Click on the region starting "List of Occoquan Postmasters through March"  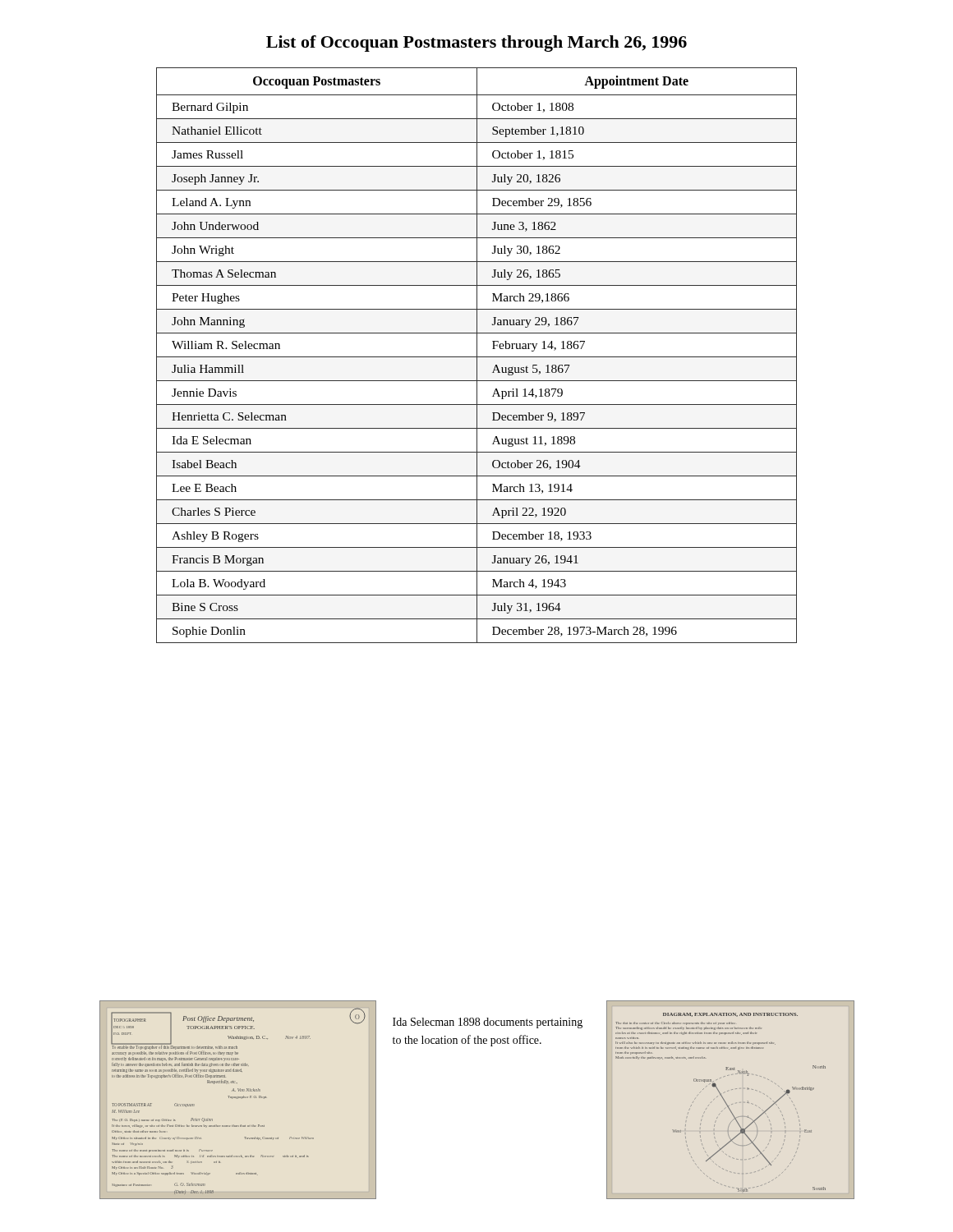click(x=476, y=41)
